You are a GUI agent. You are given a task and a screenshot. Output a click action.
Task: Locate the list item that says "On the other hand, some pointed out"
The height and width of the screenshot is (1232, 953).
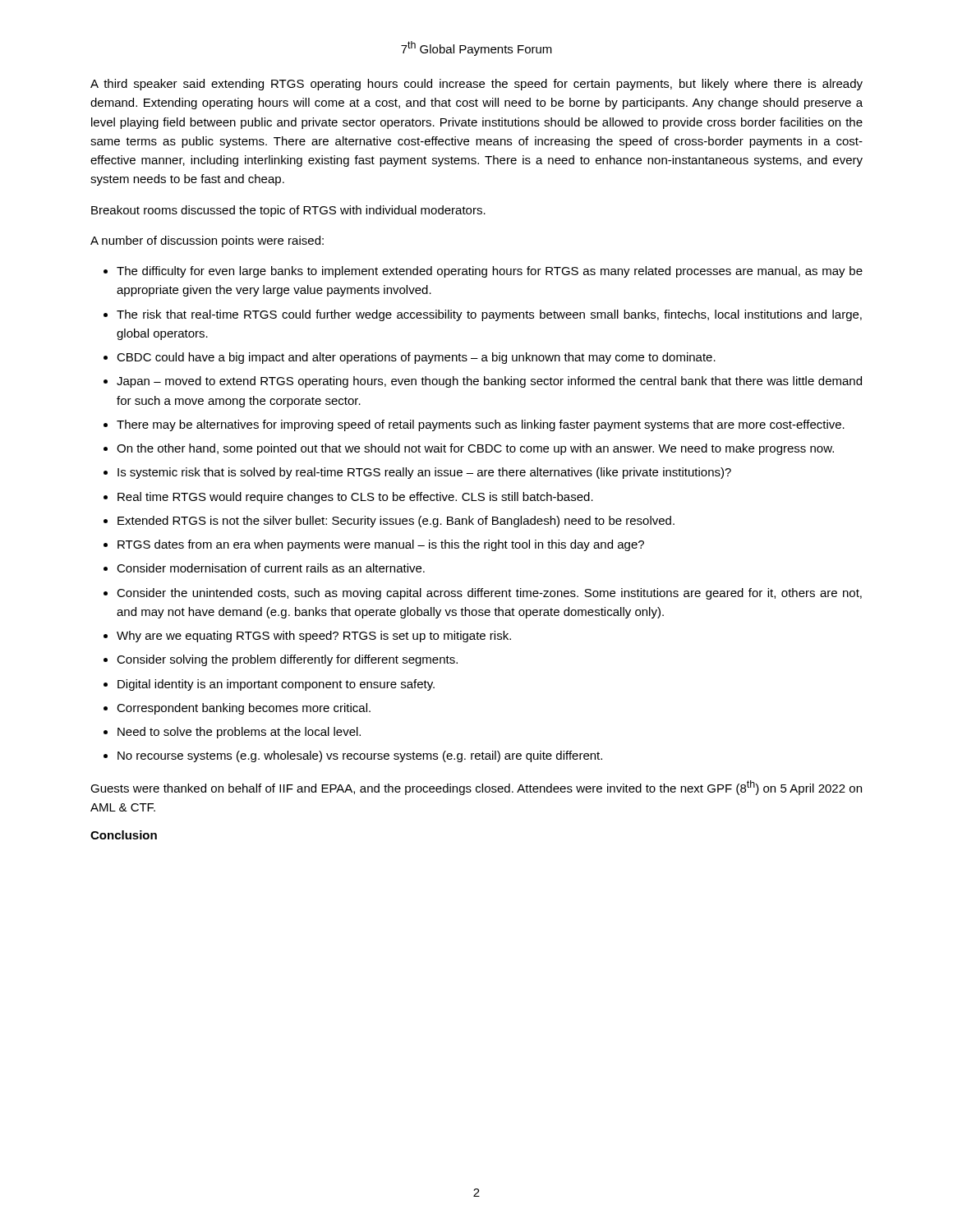pyautogui.click(x=476, y=448)
